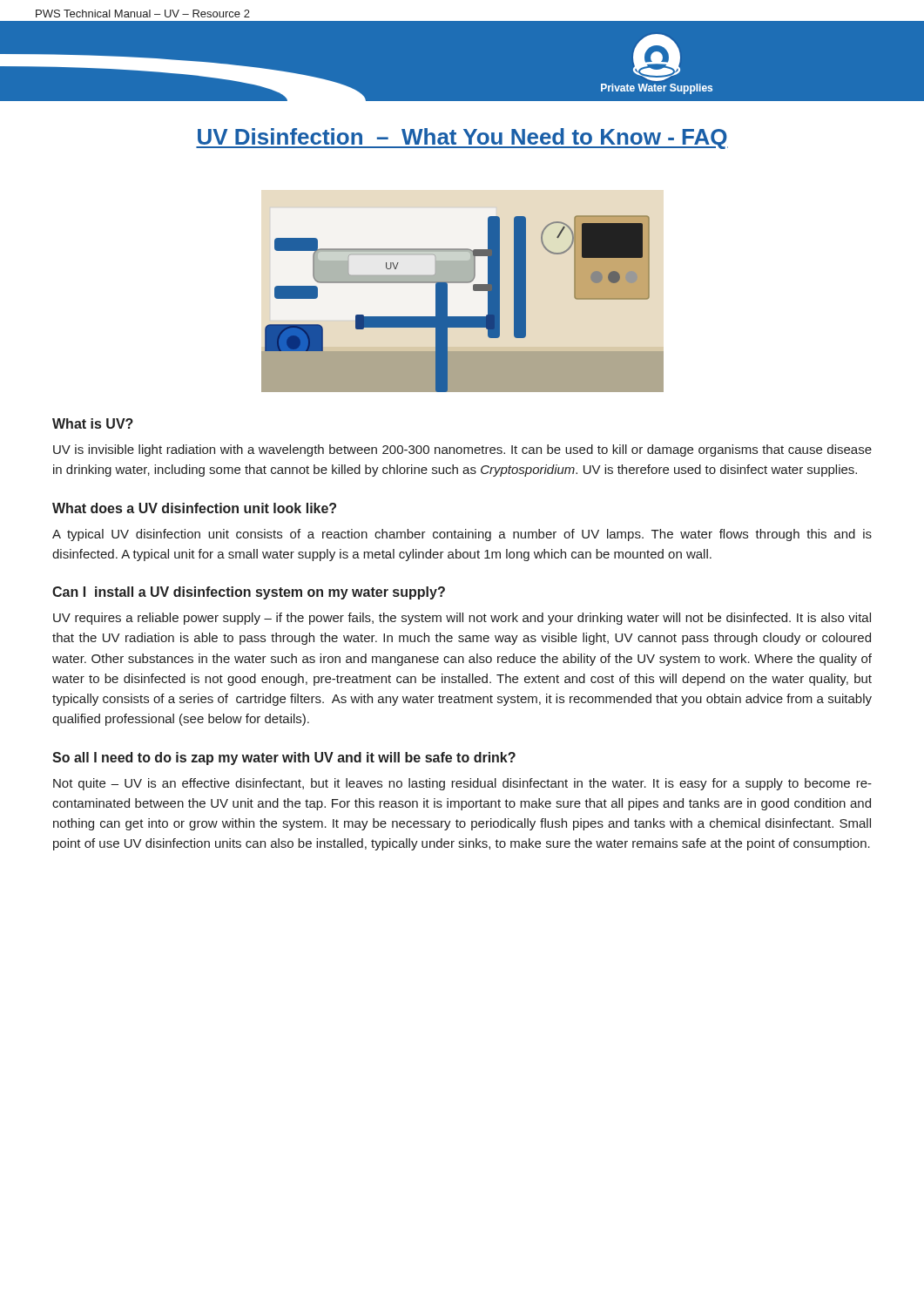Image resolution: width=924 pixels, height=1307 pixels.
Task: Select the title
Action: (x=462, y=137)
